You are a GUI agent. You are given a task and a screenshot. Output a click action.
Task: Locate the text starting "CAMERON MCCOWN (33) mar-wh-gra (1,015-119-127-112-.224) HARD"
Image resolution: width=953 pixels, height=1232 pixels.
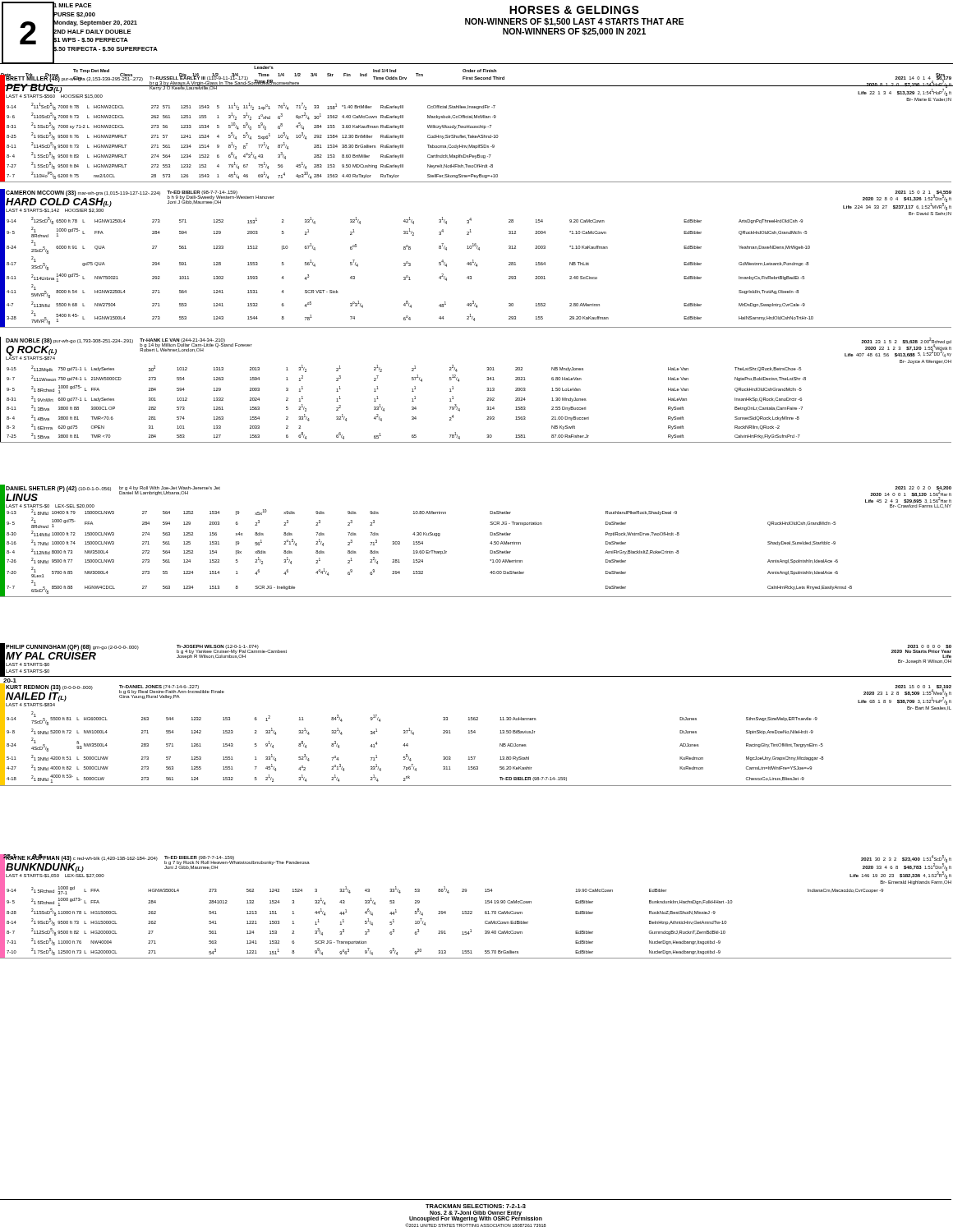pos(476,258)
